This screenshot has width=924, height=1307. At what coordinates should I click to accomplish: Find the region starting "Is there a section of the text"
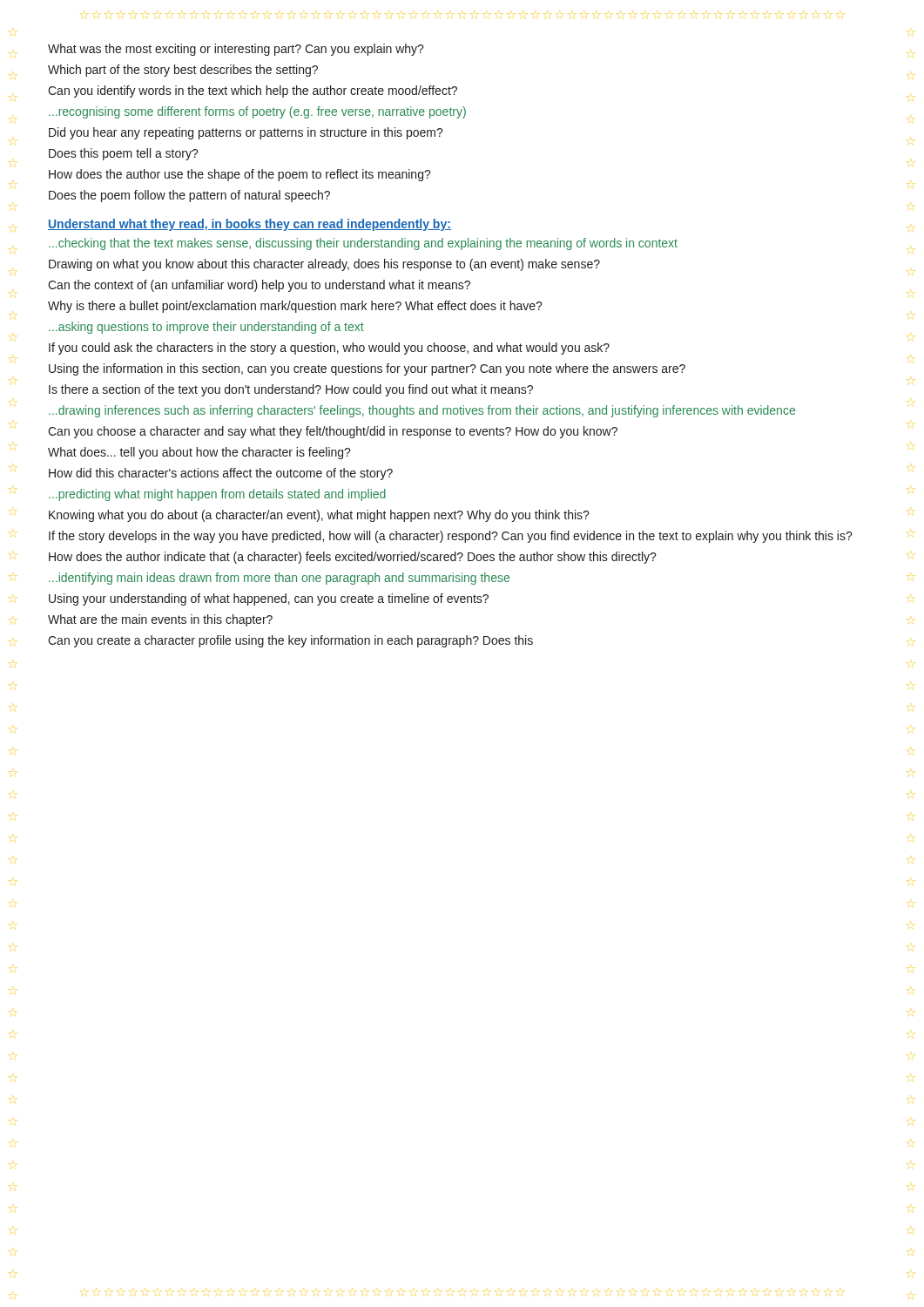pyautogui.click(x=291, y=389)
